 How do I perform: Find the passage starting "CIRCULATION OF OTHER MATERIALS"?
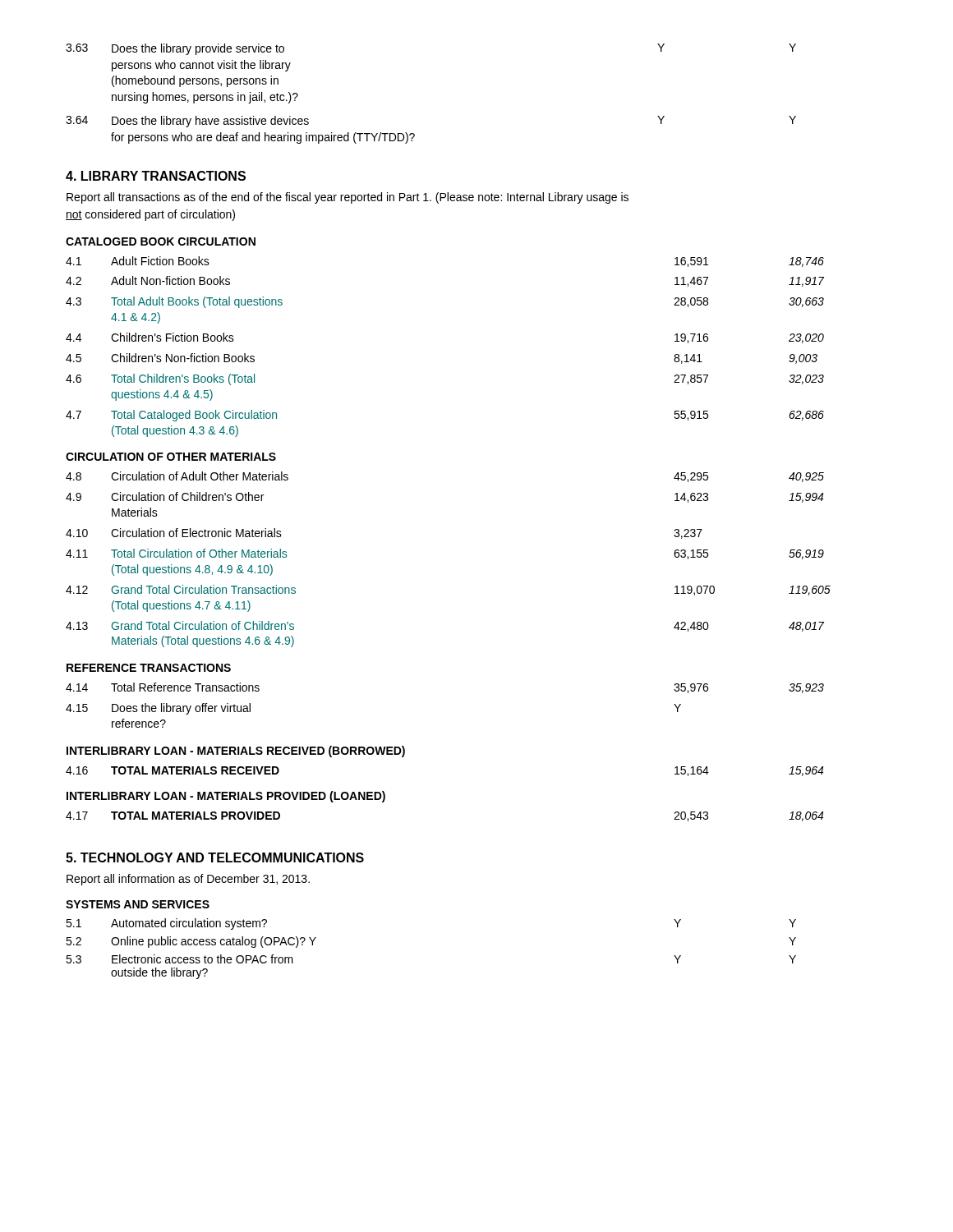tap(171, 457)
